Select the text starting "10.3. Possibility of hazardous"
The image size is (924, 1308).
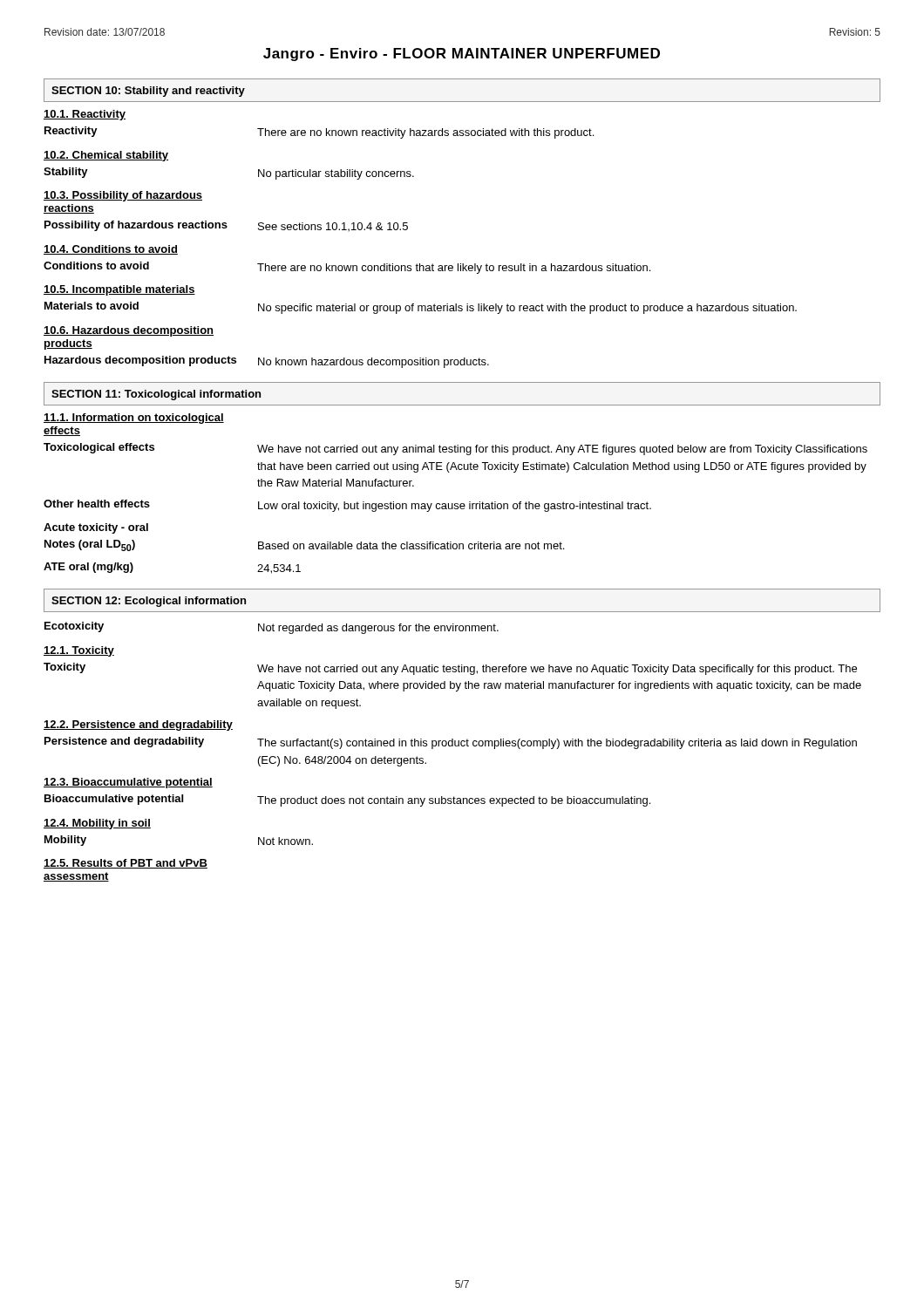point(123,201)
